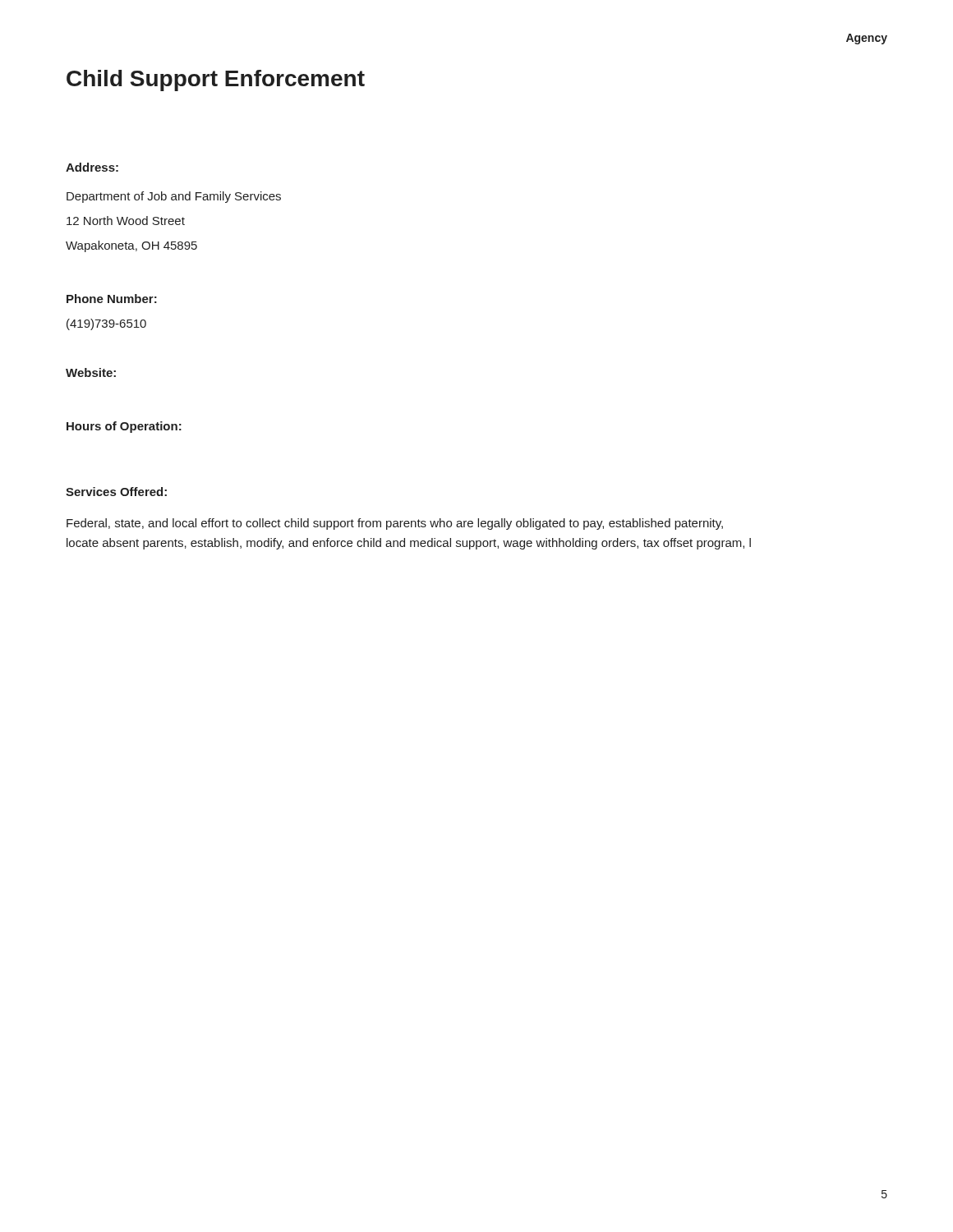Select the text block starting "Services Offered:"
The width and height of the screenshot is (953, 1232).
[117, 492]
